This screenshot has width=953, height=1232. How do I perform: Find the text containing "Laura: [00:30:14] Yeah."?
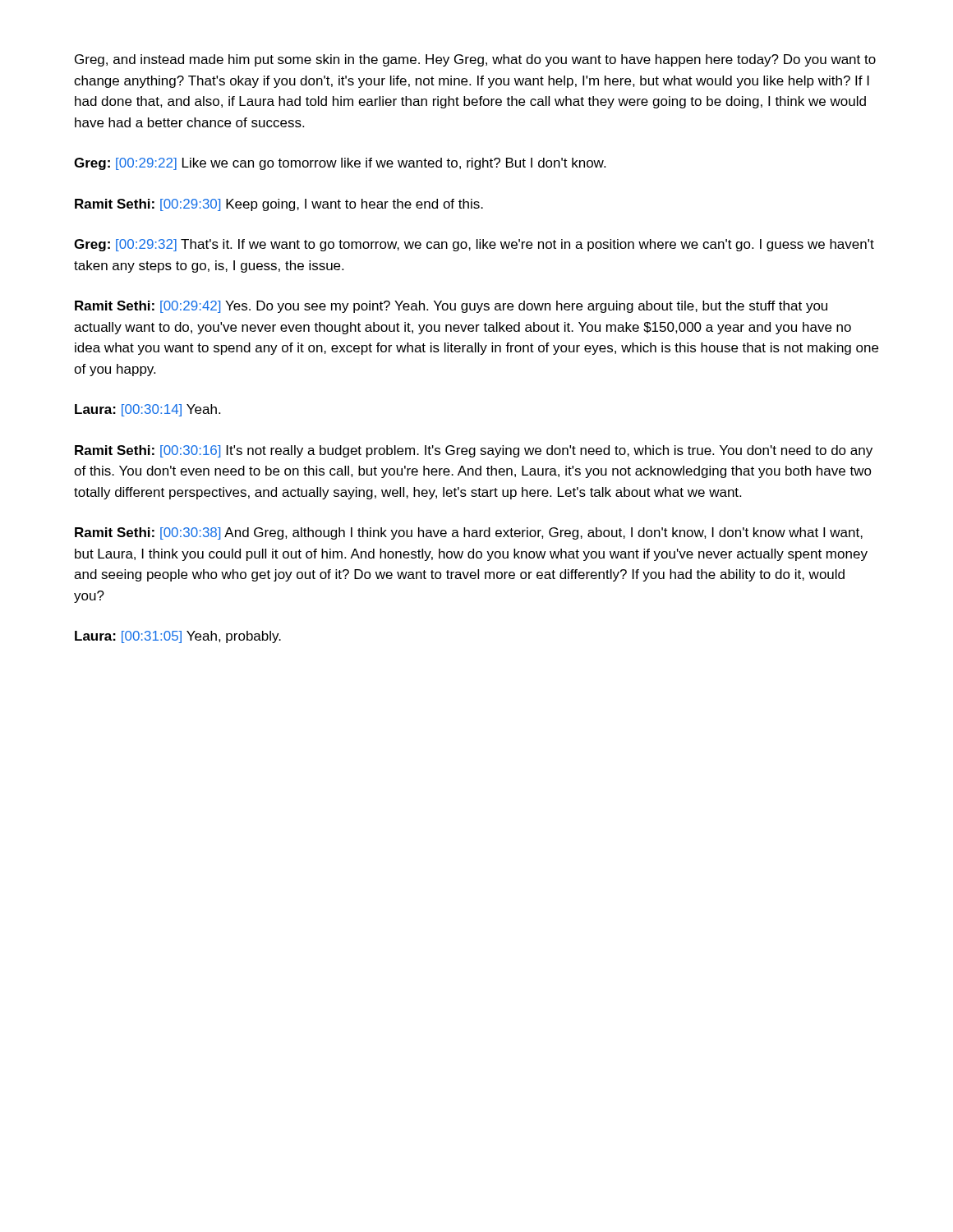[x=148, y=409]
